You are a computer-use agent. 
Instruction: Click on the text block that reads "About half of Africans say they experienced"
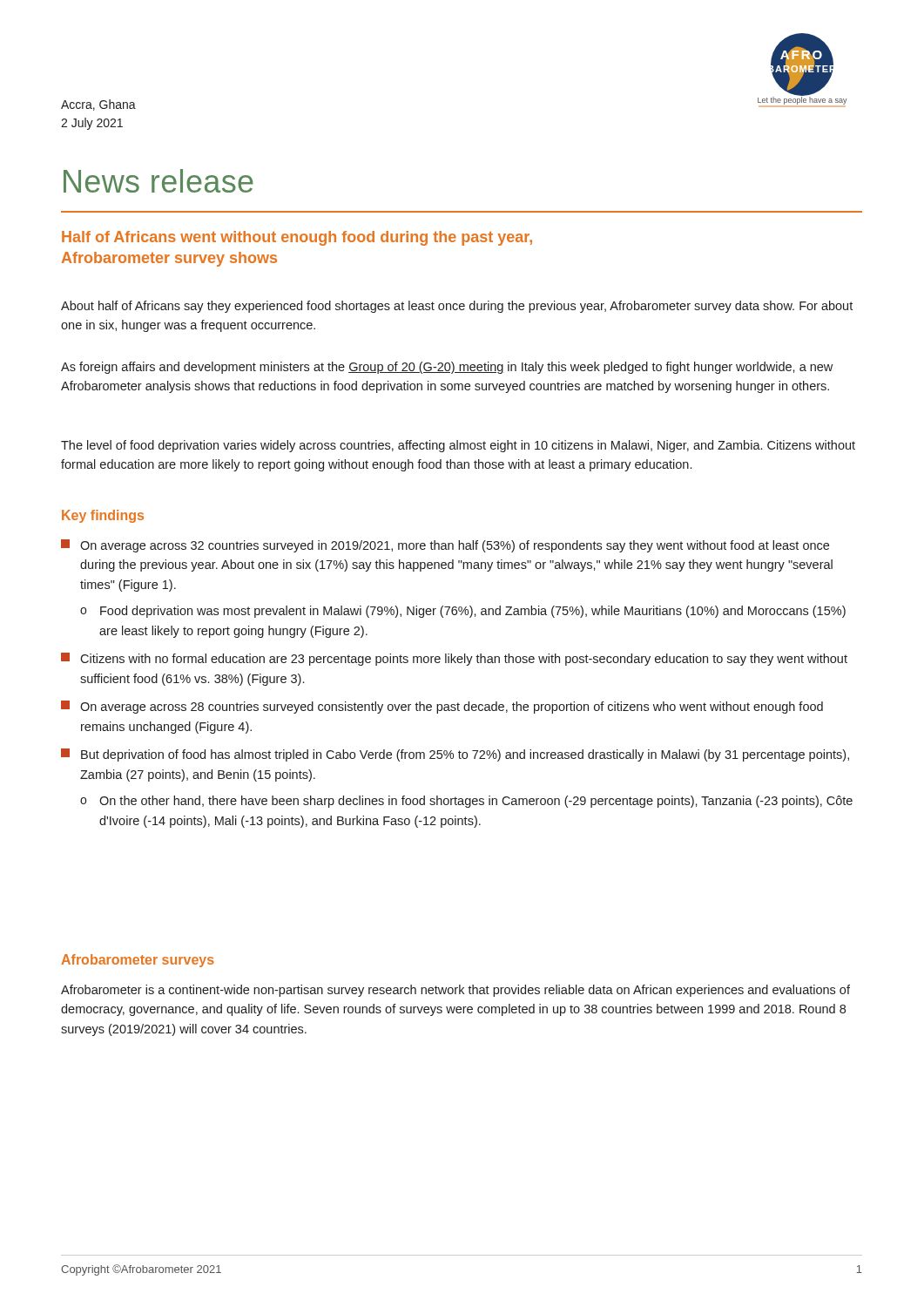pyautogui.click(x=457, y=316)
